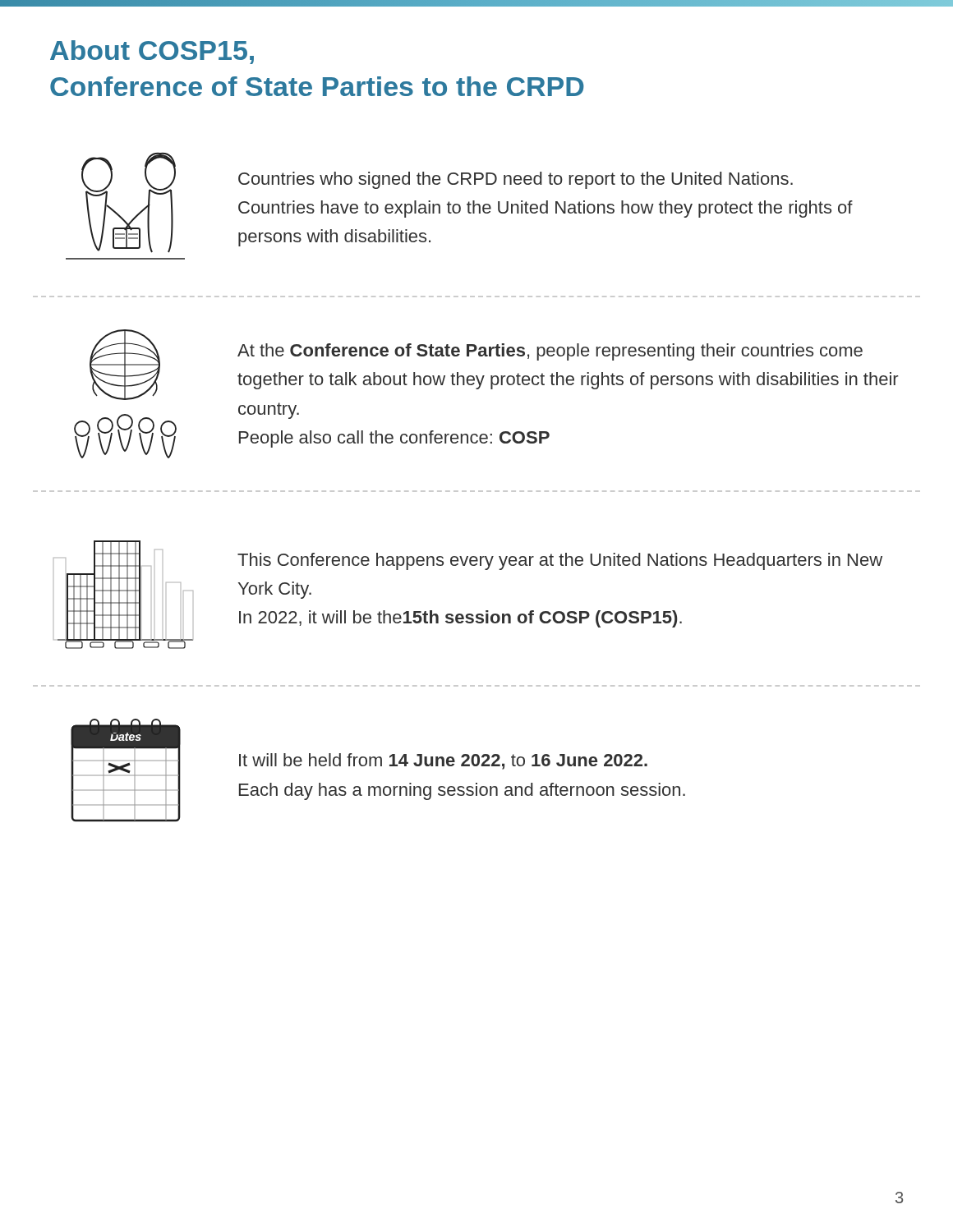Find the text block that reads "At the Conference of State Parties, people representing"
Image resolution: width=953 pixels, height=1232 pixels.
coord(568,394)
